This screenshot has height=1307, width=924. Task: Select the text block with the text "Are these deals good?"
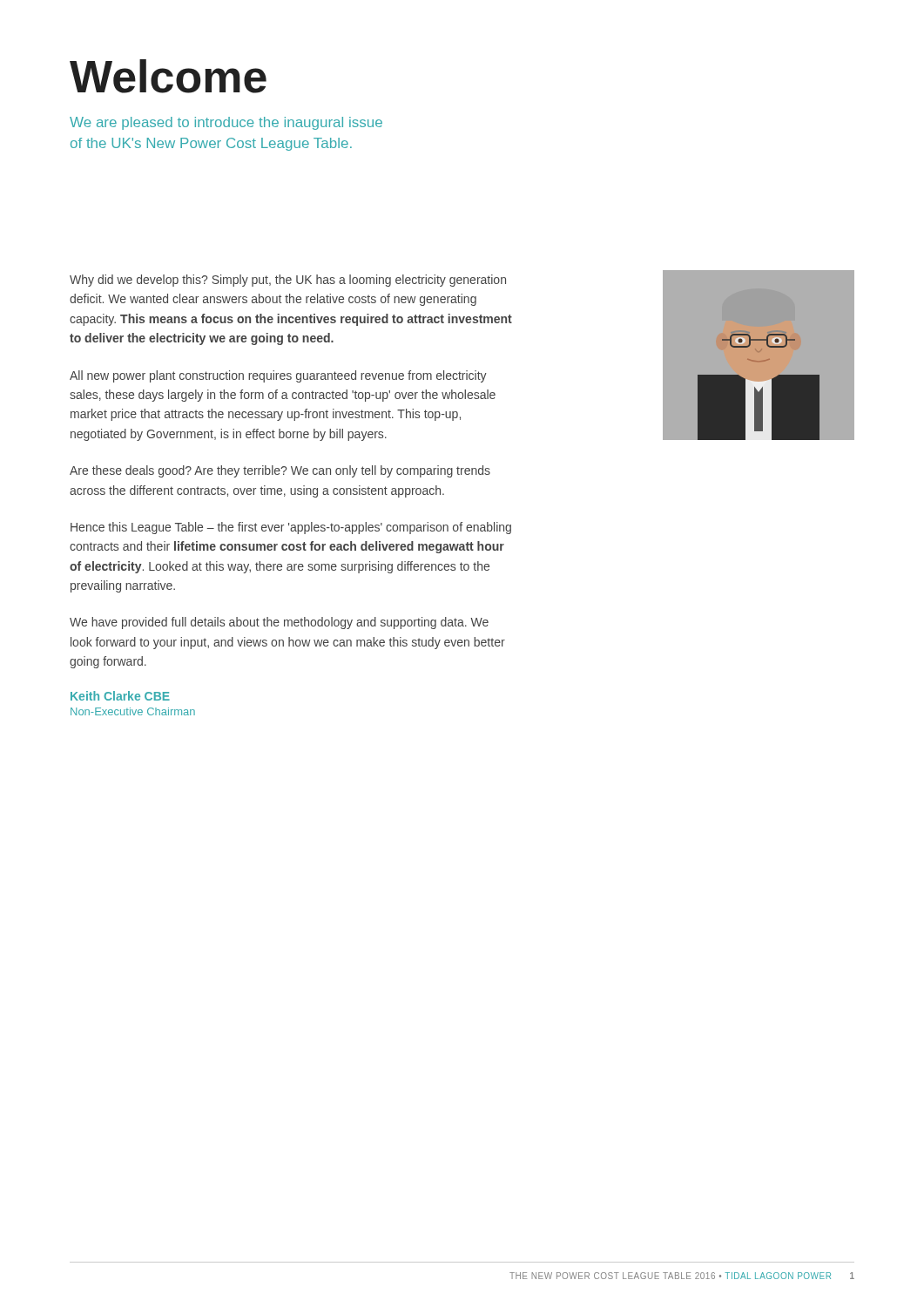point(292,481)
